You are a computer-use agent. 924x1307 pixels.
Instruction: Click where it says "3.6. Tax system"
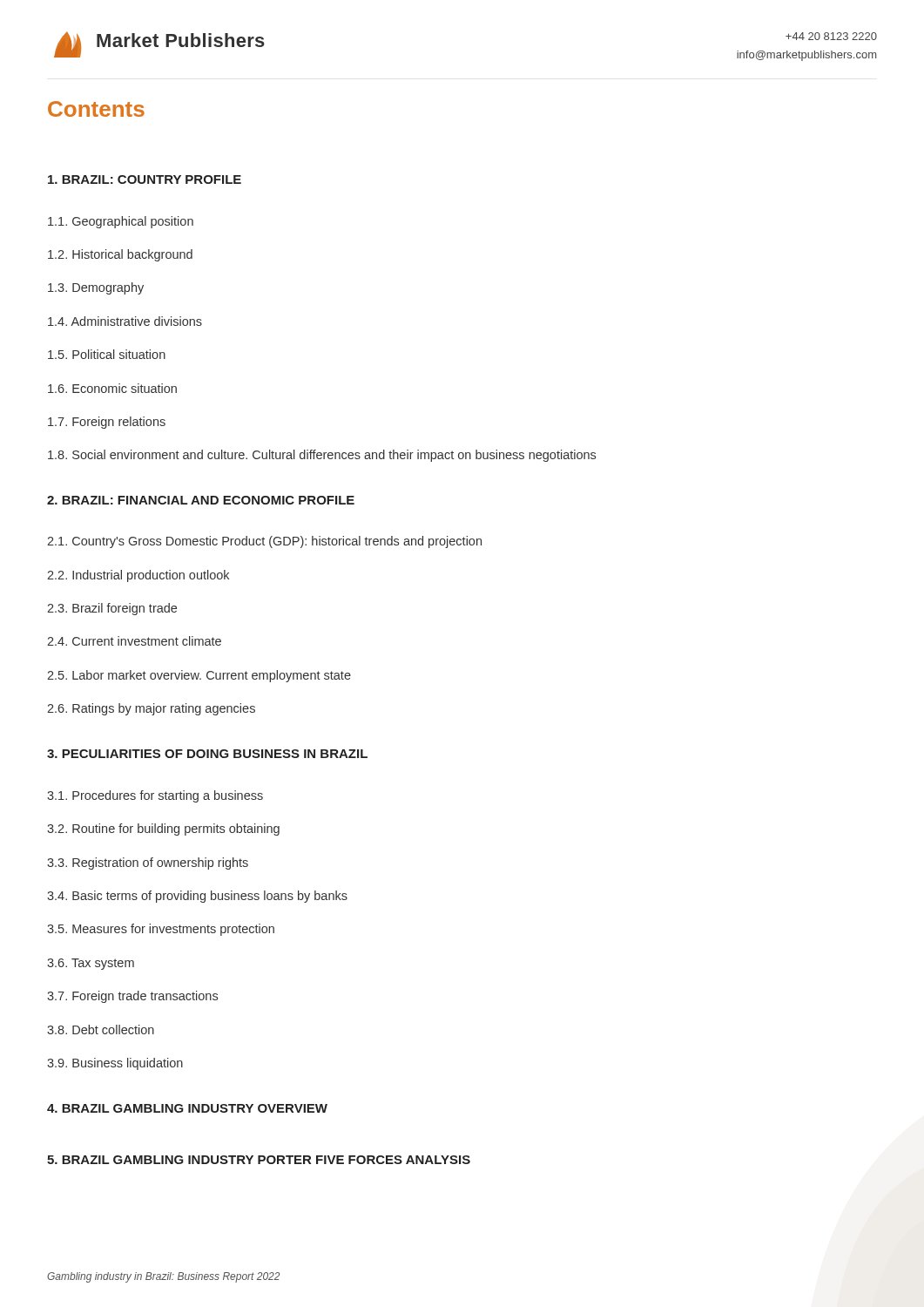point(91,964)
